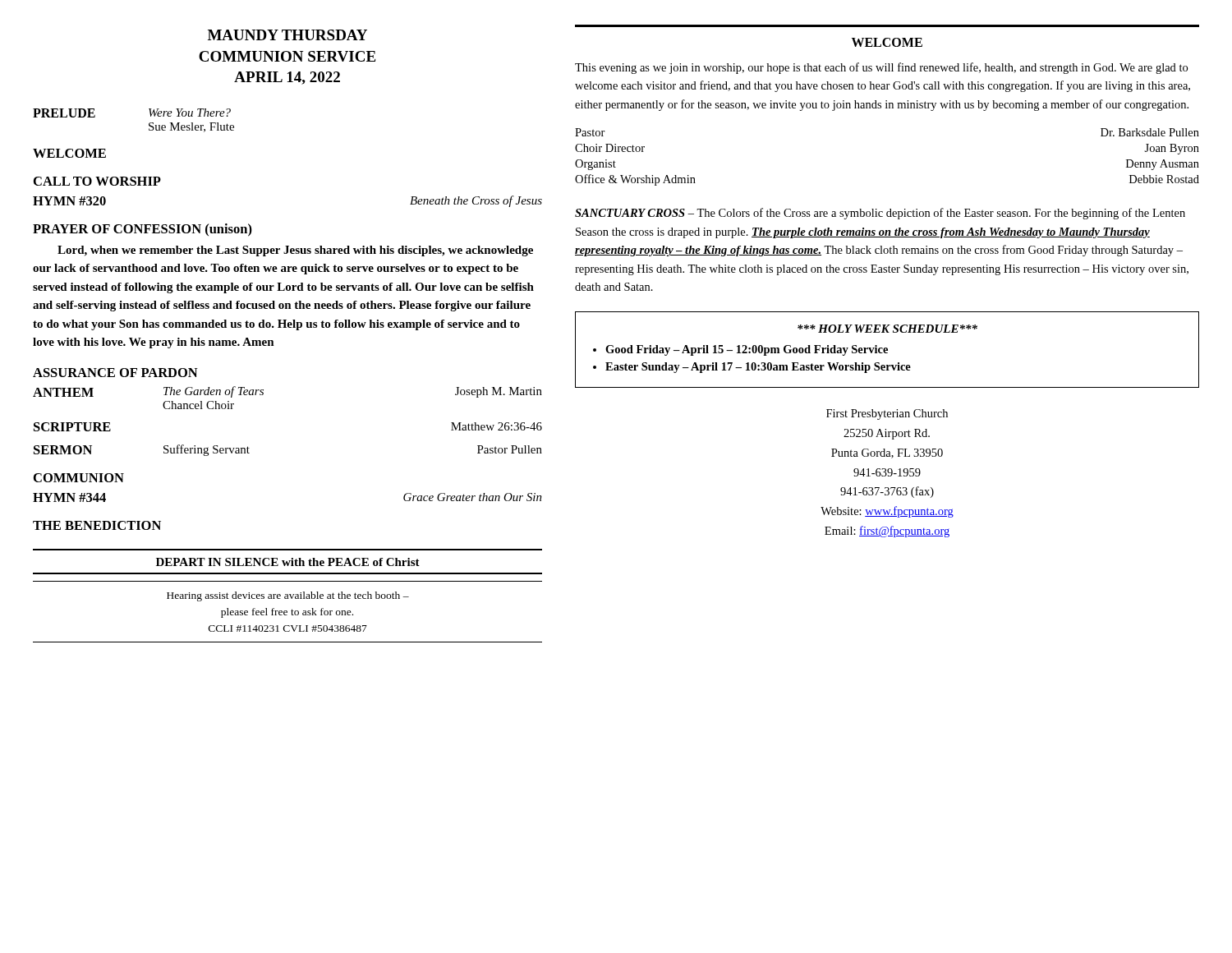Navigate to the text block starting "DEPART IN SILENCE with the PEACE"
The height and width of the screenshot is (953, 1232).
[287, 562]
